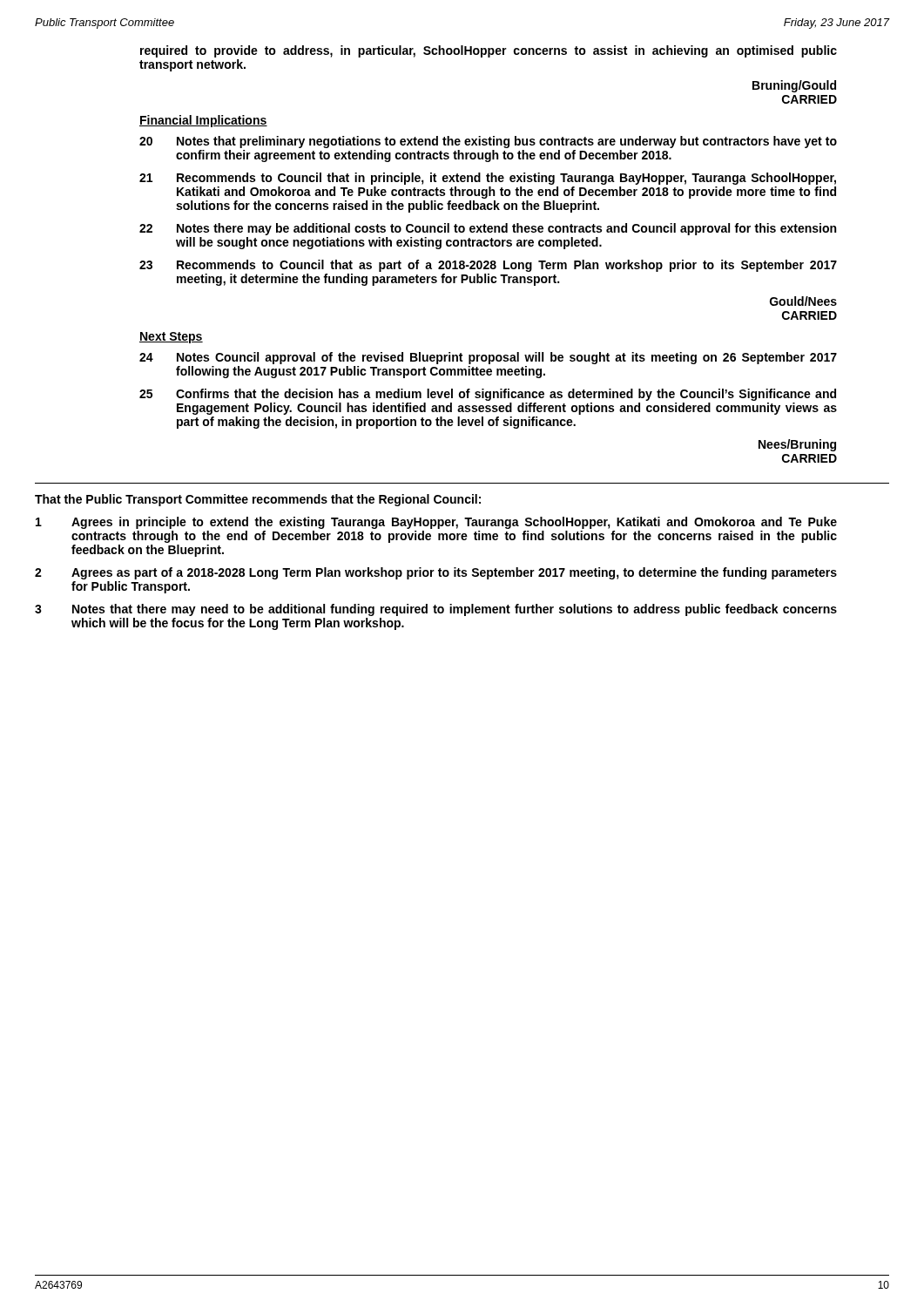Click on the block starting "Next Steps"

pos(171,336)
